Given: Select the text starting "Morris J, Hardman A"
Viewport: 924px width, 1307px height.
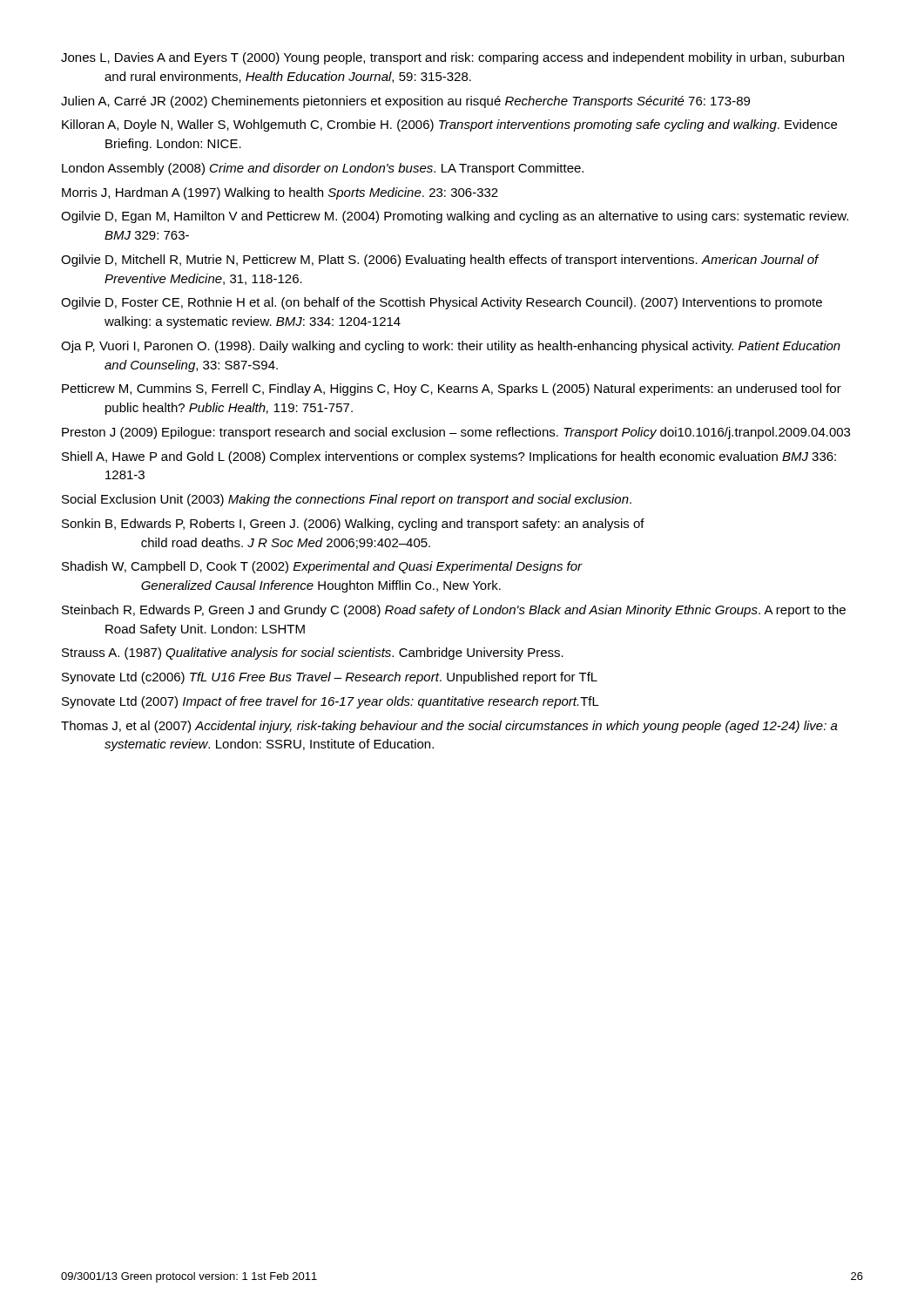Looking at the screenshot, I should tap(280, 192).
